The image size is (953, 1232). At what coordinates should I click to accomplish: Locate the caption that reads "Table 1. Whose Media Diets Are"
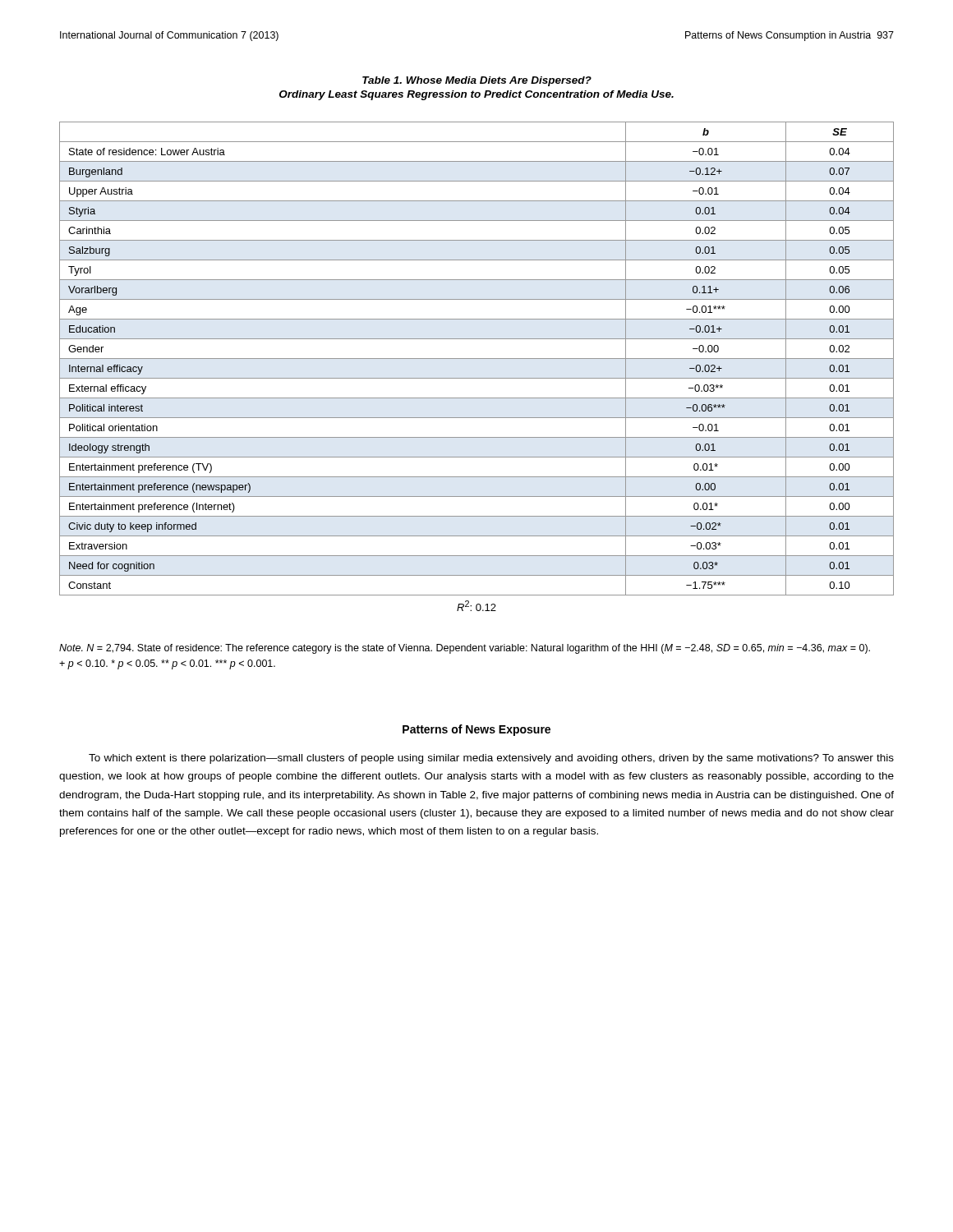[x=476, y=87]
